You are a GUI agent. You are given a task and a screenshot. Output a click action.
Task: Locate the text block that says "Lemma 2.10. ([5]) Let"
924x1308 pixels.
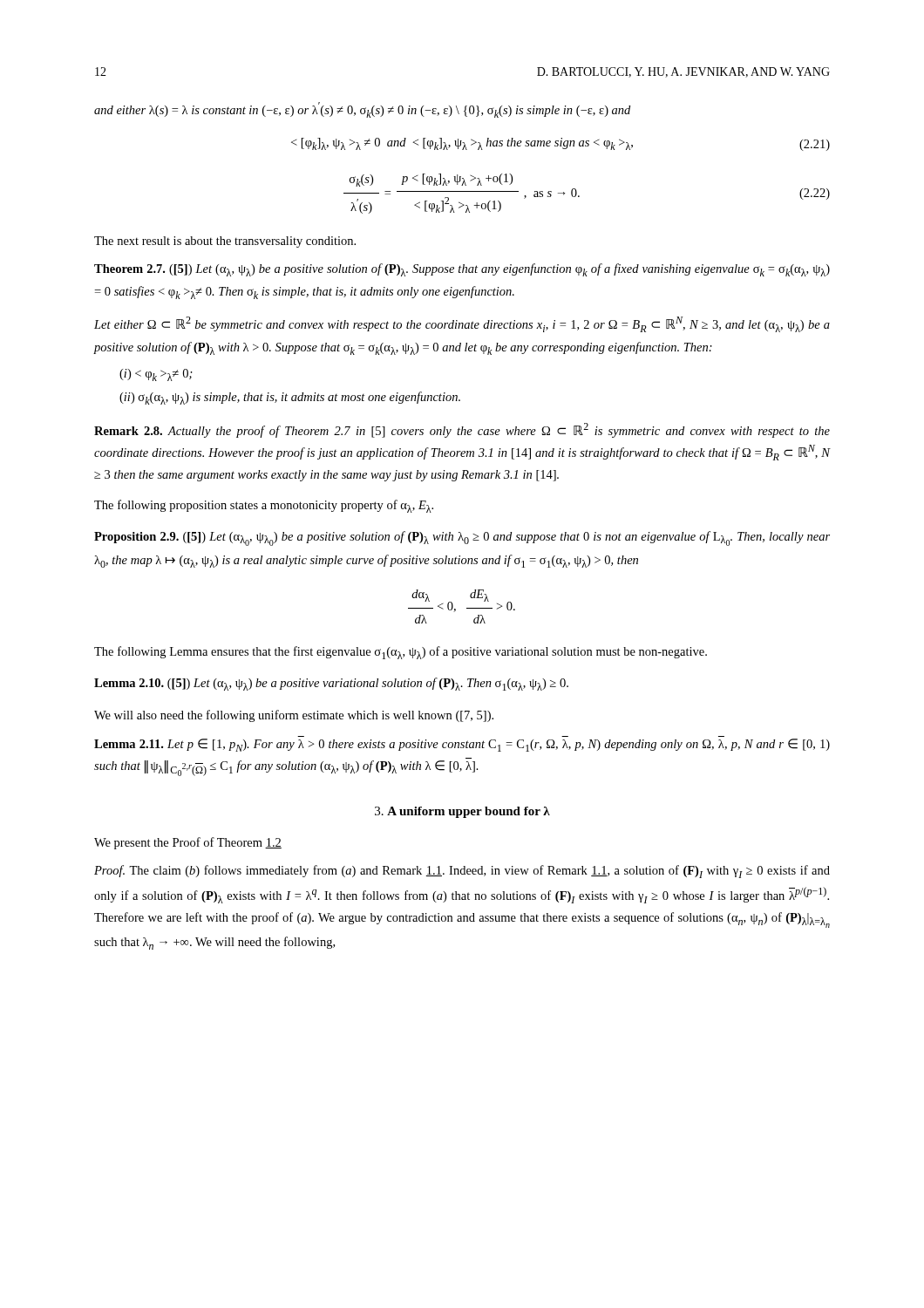click(332, 684)
